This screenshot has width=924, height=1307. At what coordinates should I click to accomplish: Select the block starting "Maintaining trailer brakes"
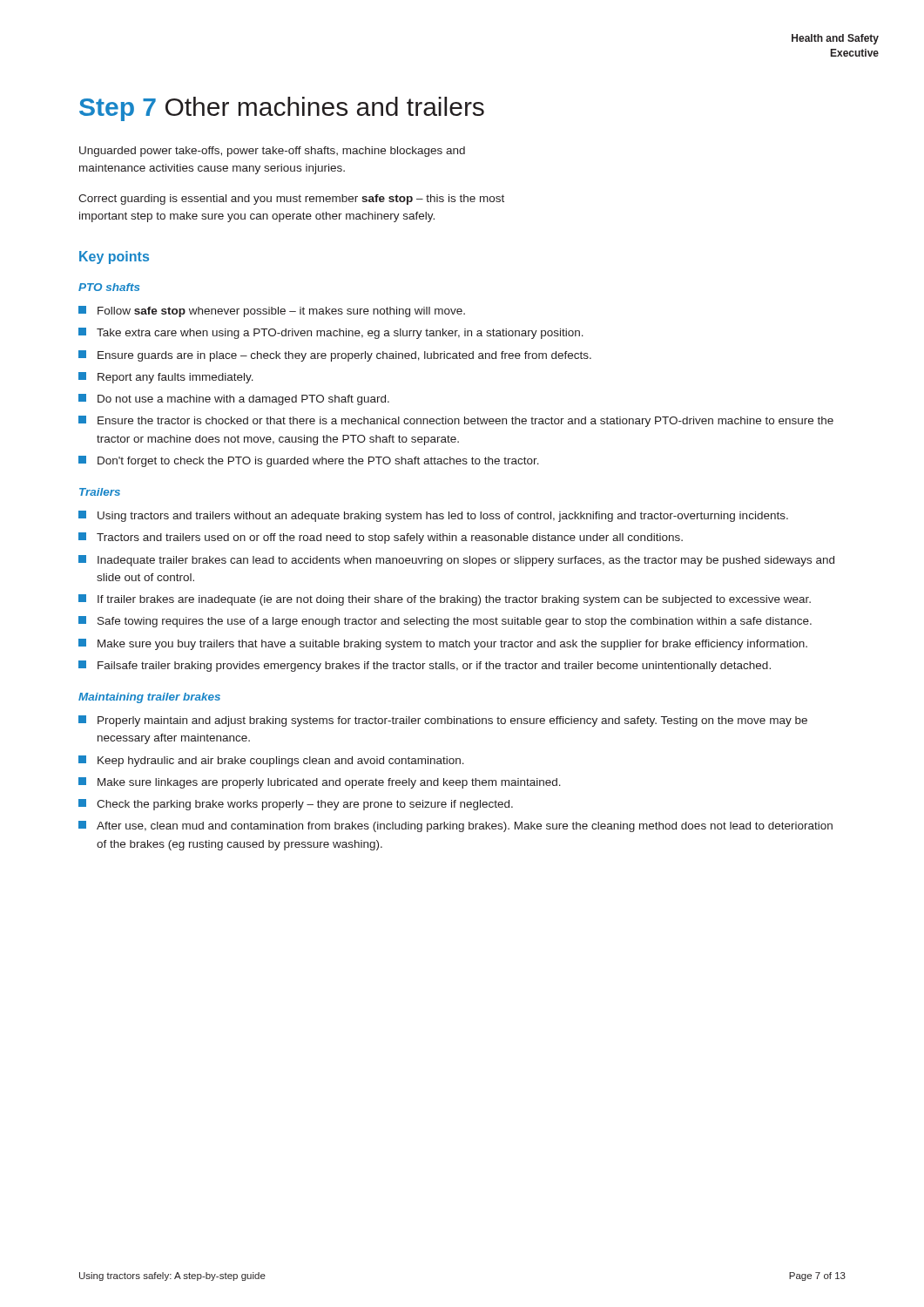pyautogui.click(x=150, y=697)
